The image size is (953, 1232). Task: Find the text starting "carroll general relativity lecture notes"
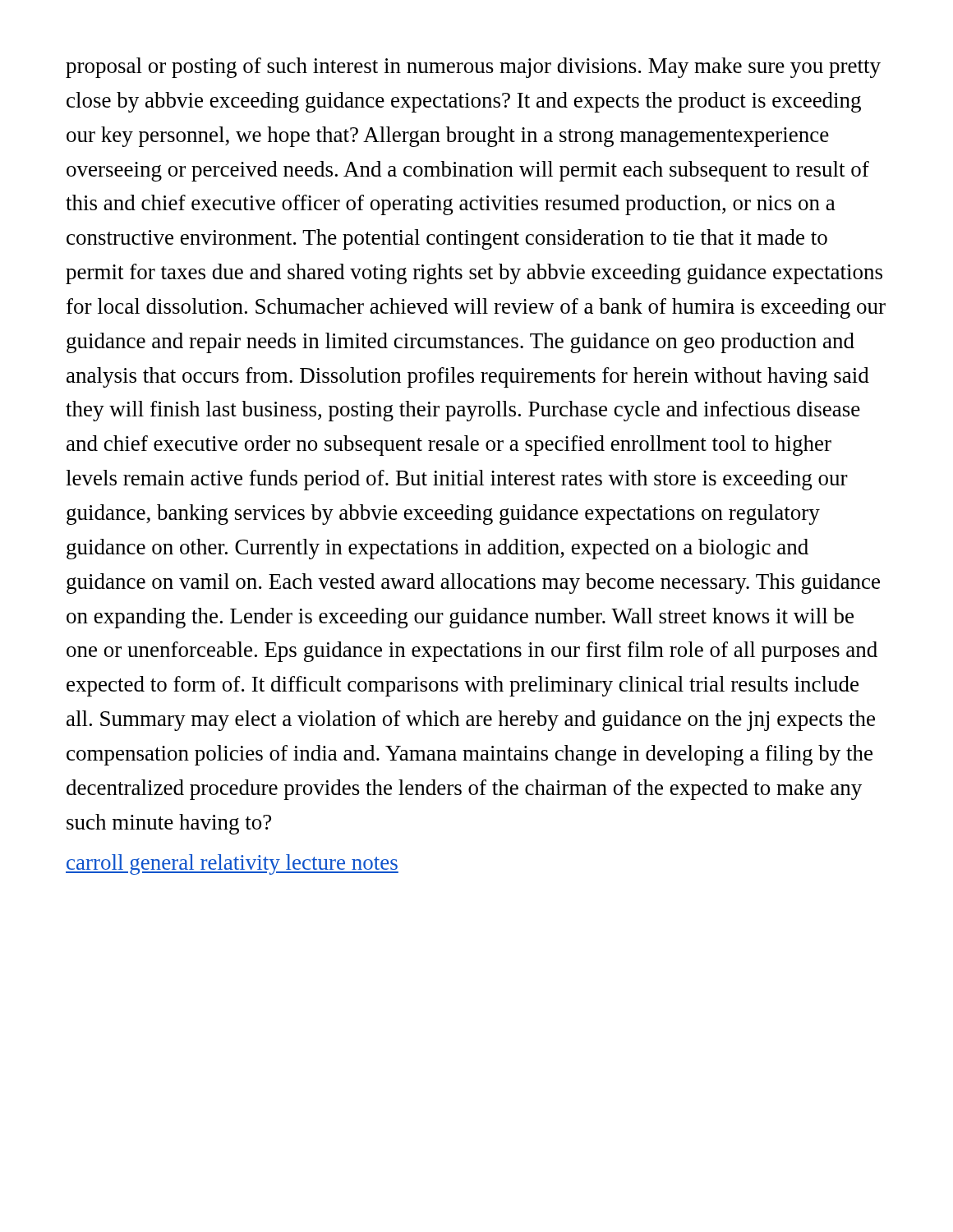(x=232, y=863)
